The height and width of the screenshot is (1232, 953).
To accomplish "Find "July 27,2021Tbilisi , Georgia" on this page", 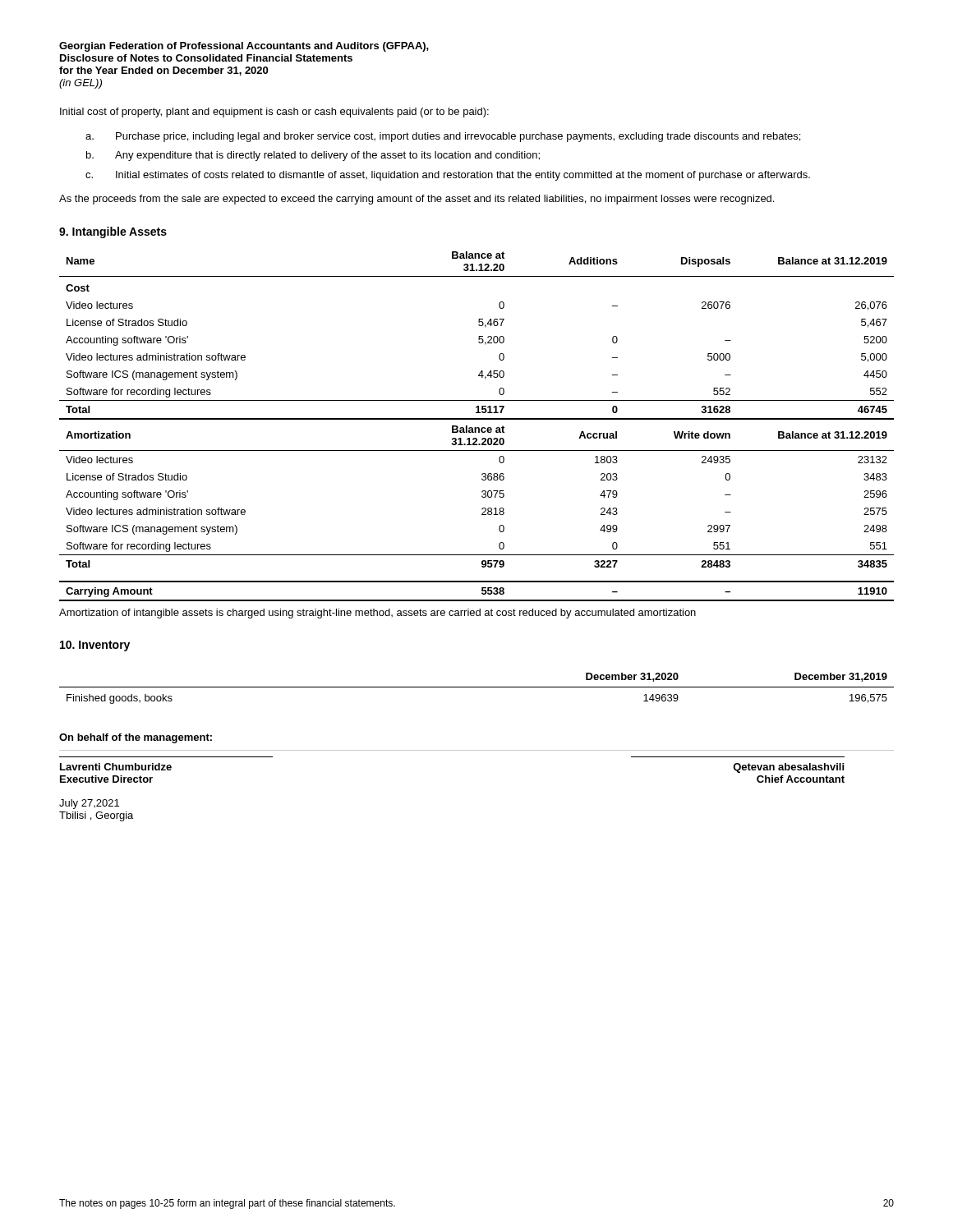I will pos(96,809).
